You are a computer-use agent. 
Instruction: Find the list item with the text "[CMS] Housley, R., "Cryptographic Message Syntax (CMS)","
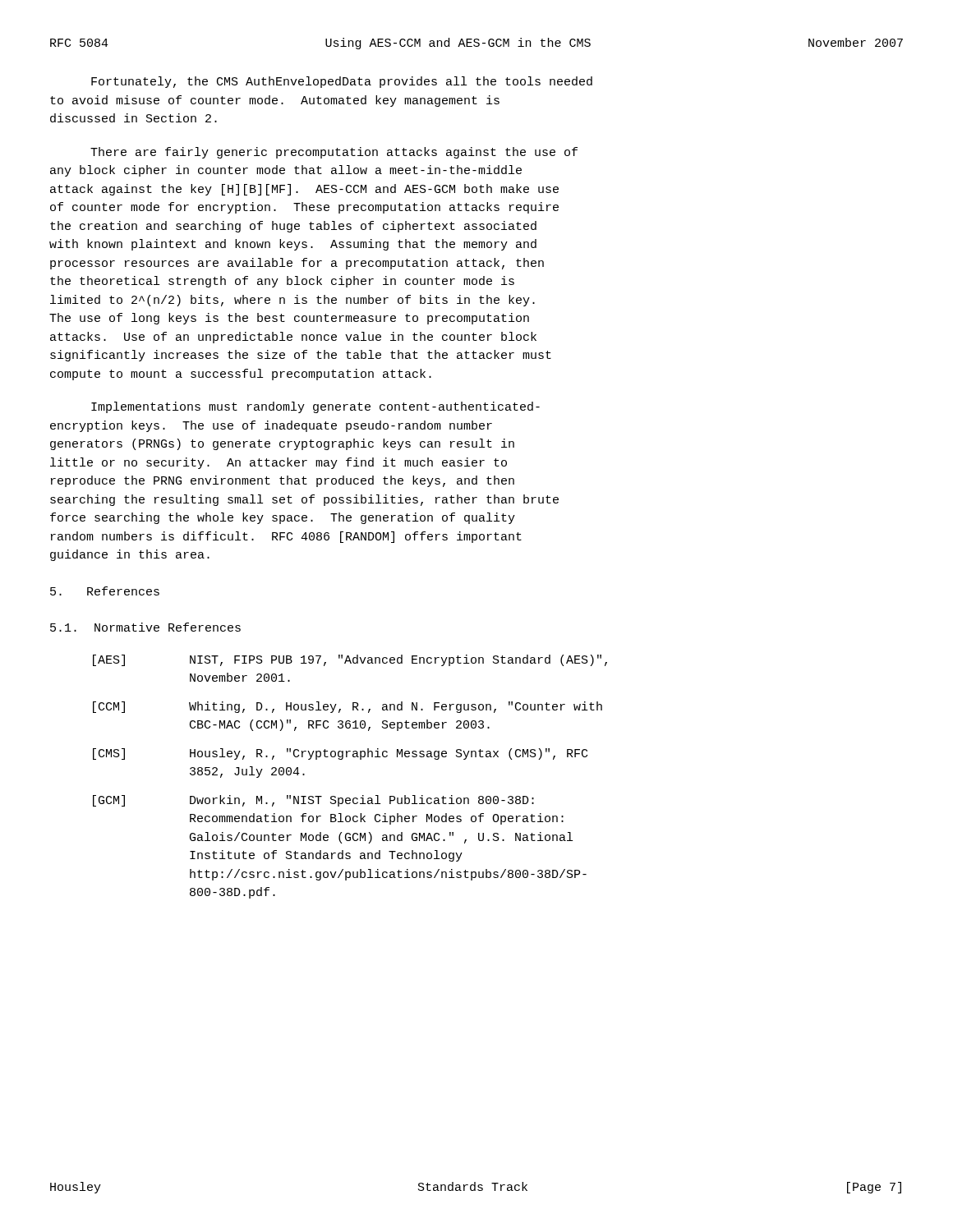[476, 764]
